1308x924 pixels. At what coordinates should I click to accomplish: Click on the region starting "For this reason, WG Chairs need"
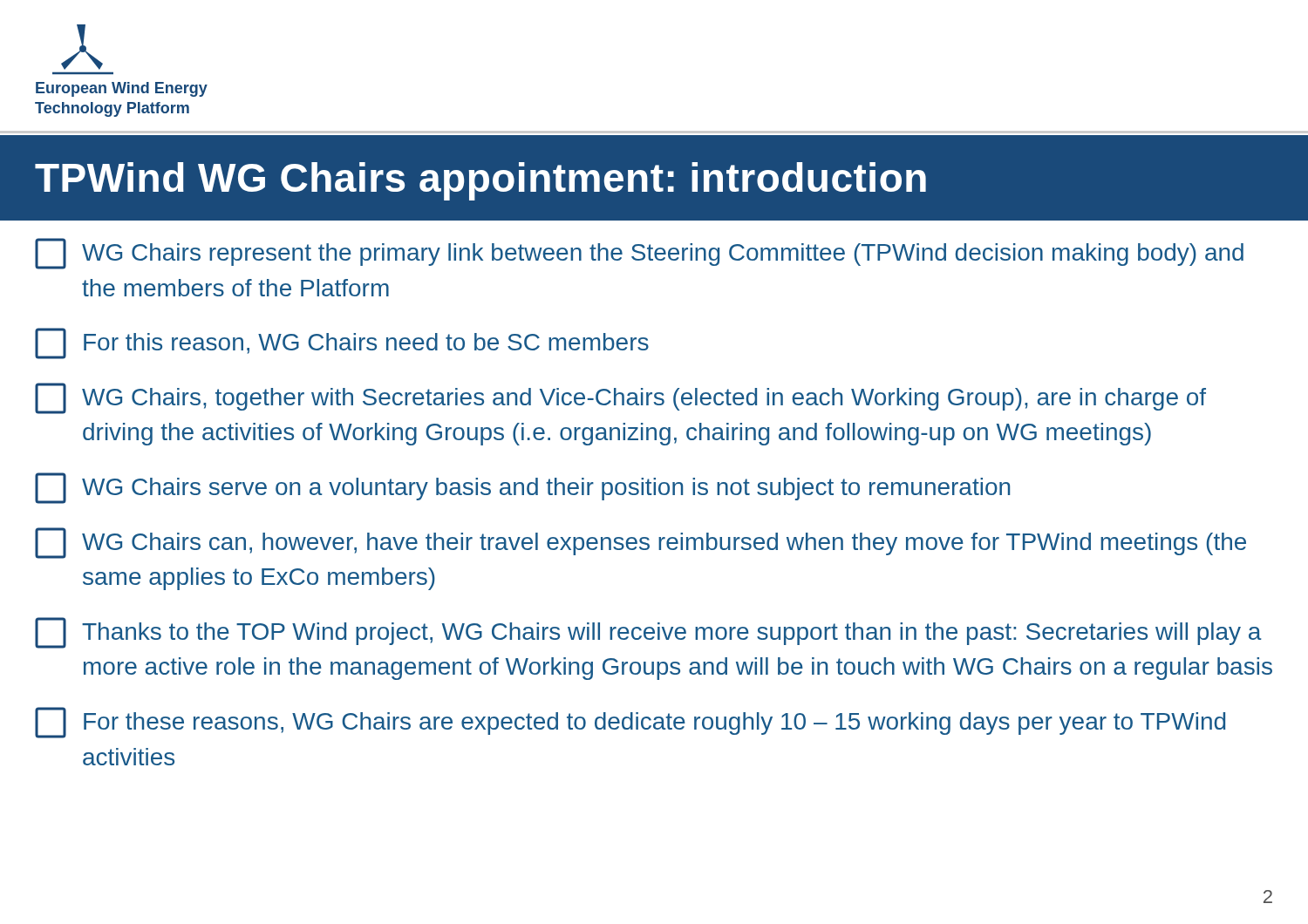point(654,343)
